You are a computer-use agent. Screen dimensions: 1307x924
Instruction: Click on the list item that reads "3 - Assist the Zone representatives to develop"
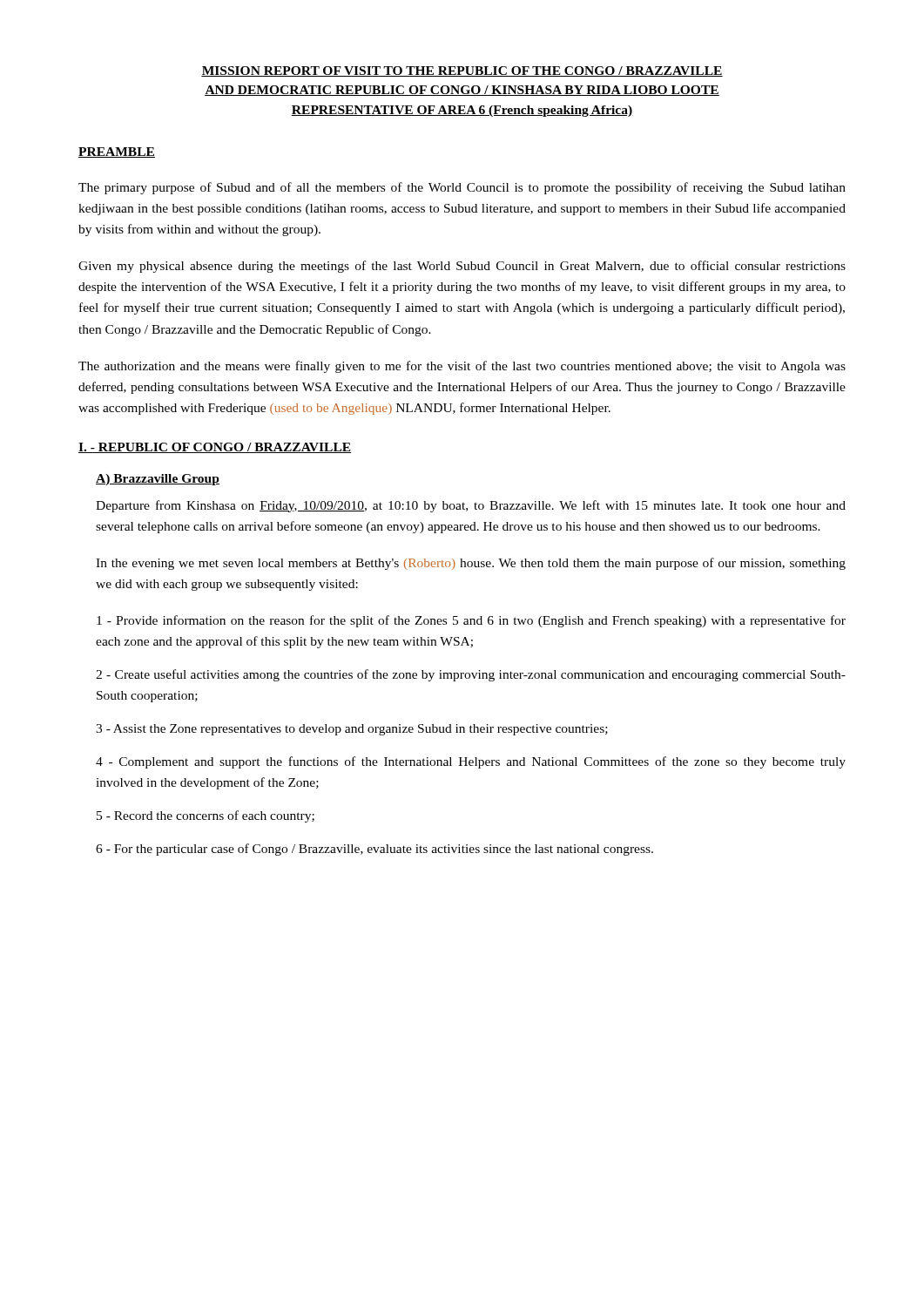click(352, 728)
